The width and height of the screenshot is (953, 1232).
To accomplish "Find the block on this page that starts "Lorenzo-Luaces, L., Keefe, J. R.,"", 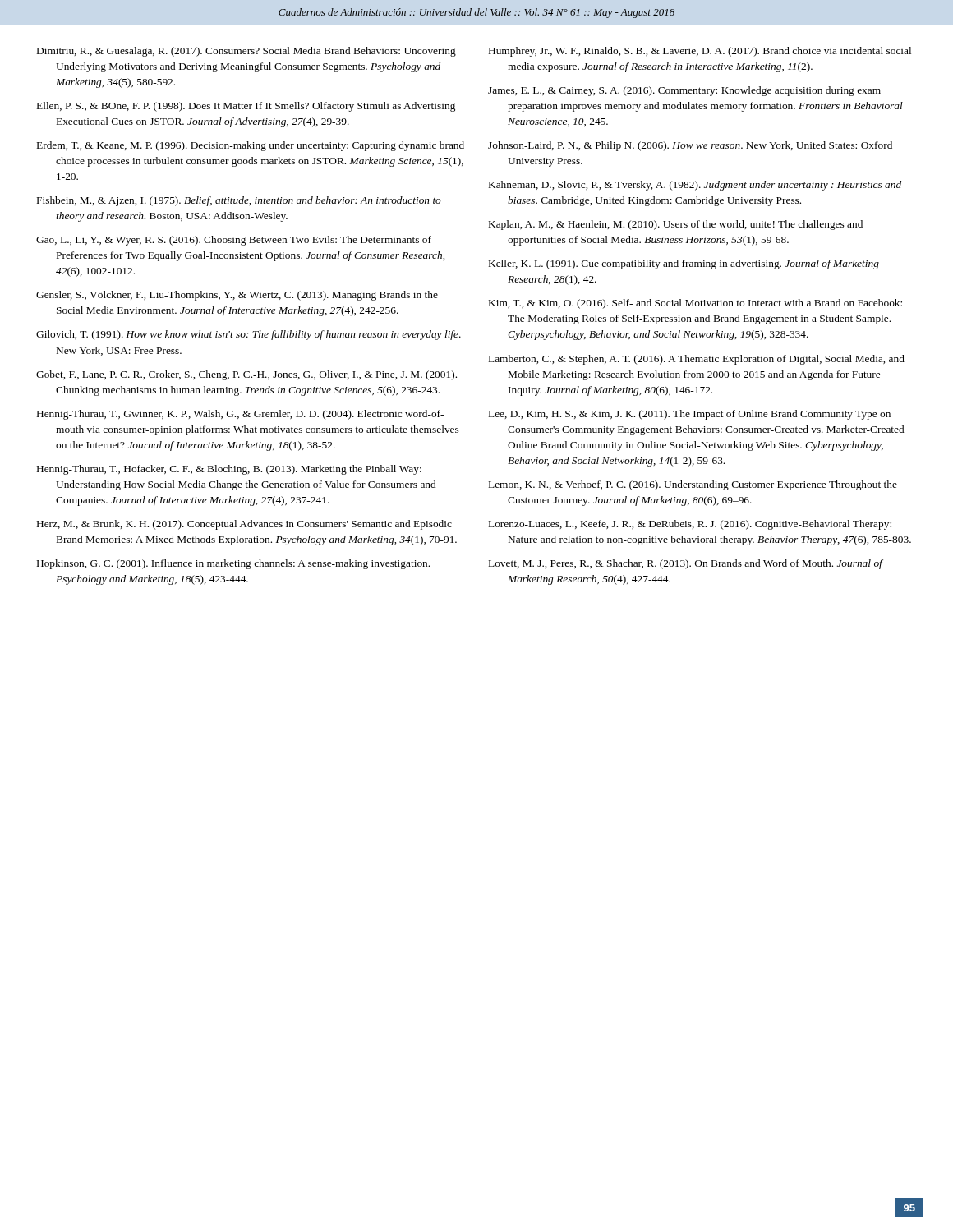I will [700, 531].
